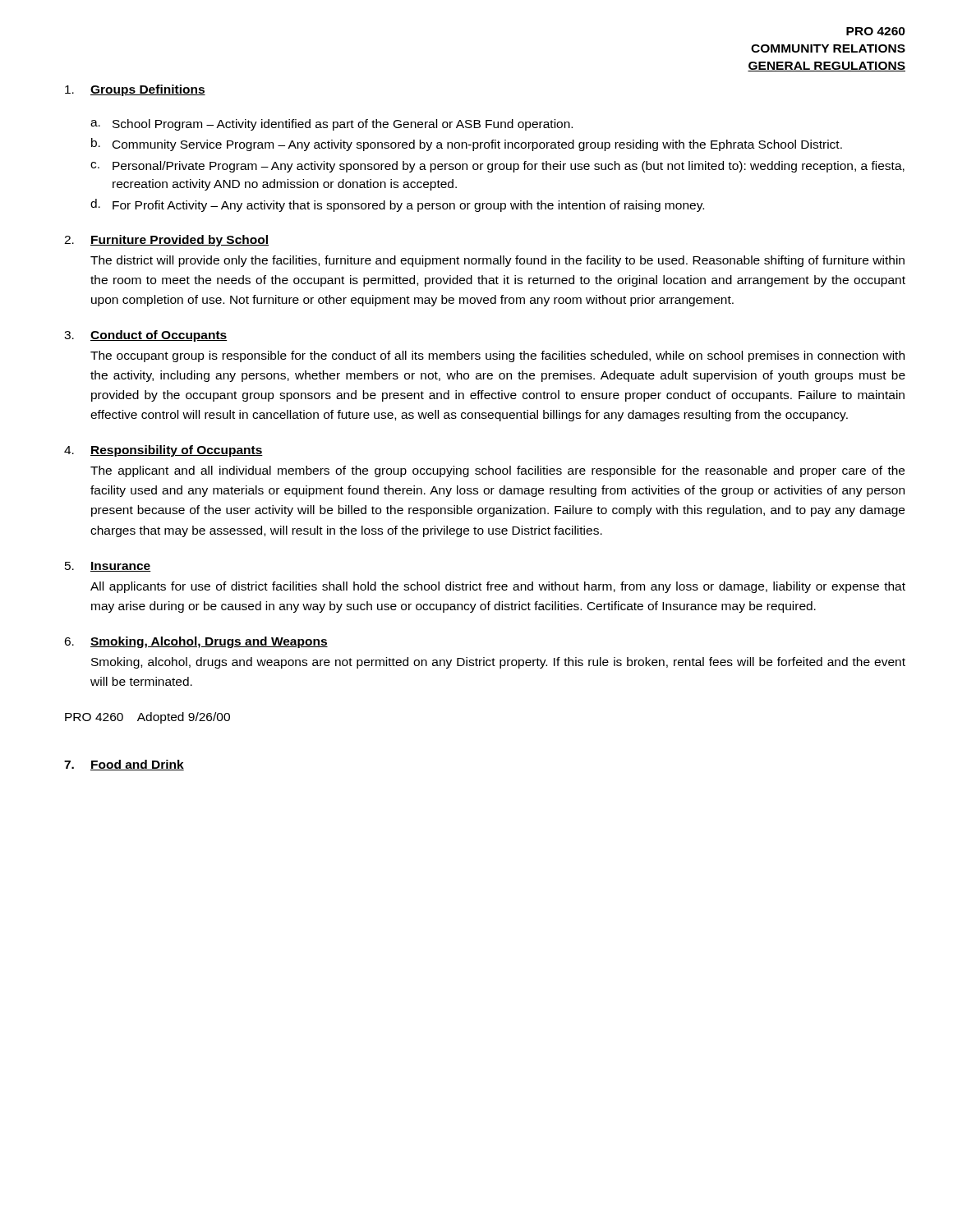Viewport: 953px width, 1232px height.
Task: Locate the element starting "d. For Profit Activity –"
Action: tap(398, 205)
